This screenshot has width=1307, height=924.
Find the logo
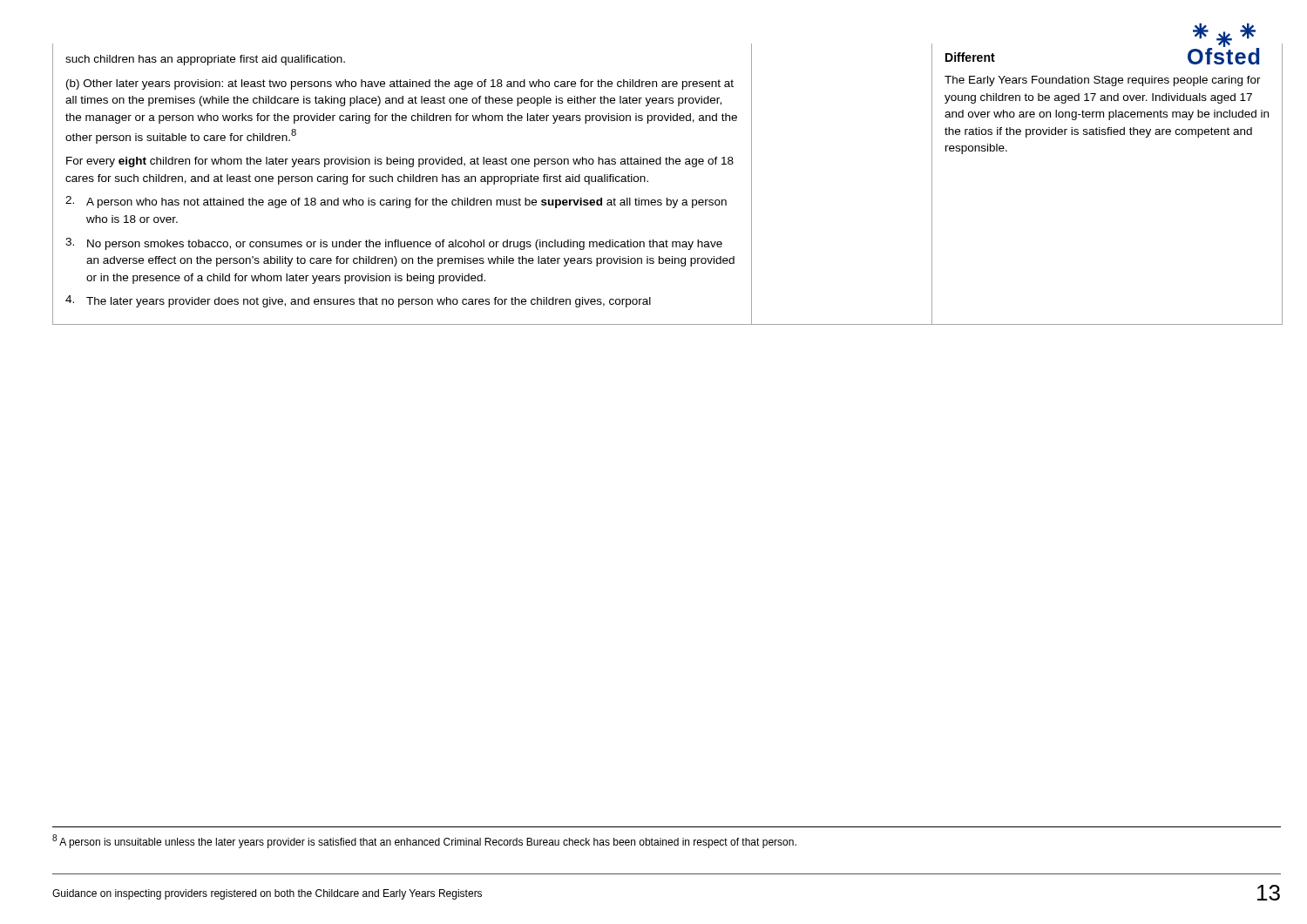point(1229,47)
